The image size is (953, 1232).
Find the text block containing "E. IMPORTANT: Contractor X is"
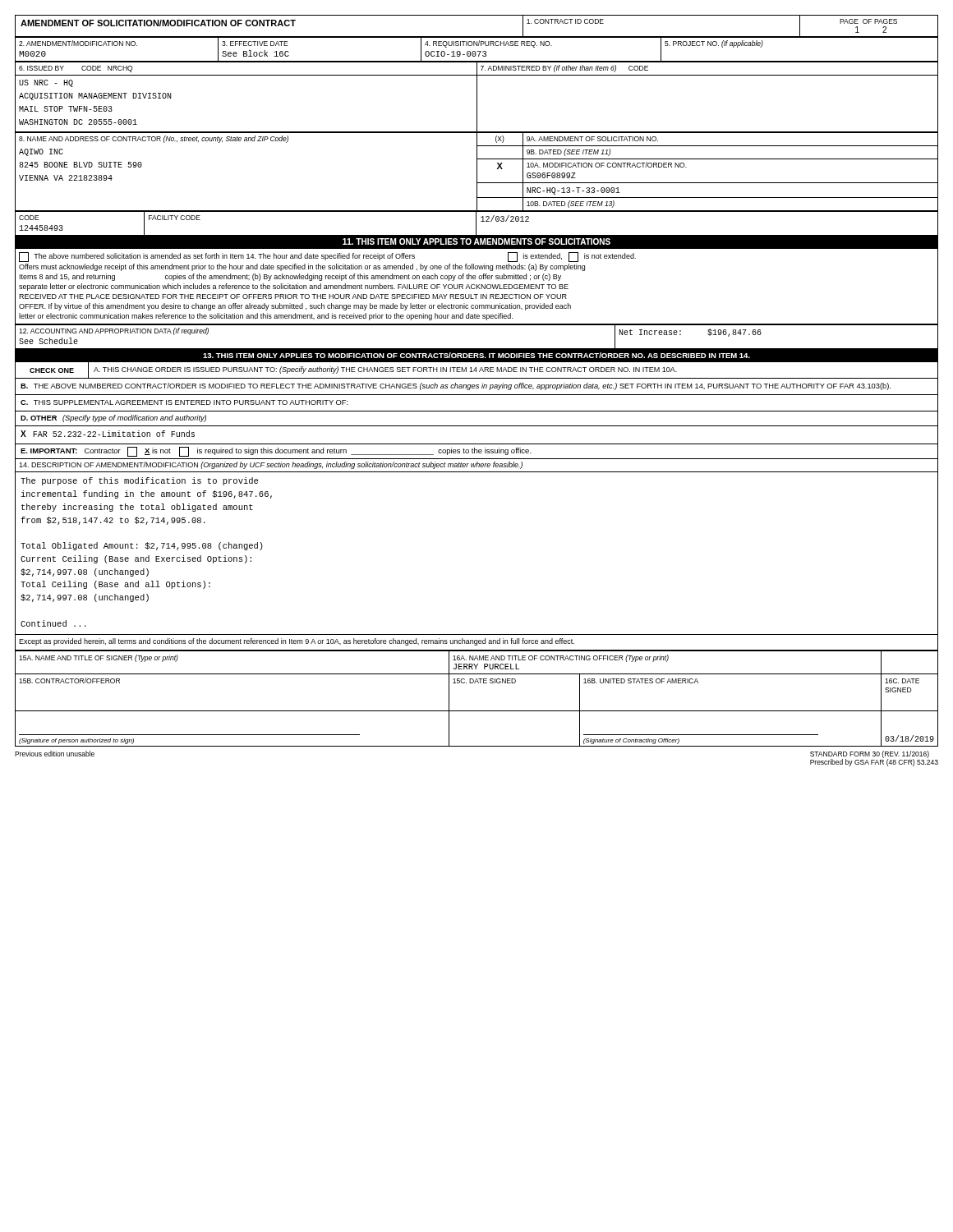pyautogui.click(x=276, y=451)
